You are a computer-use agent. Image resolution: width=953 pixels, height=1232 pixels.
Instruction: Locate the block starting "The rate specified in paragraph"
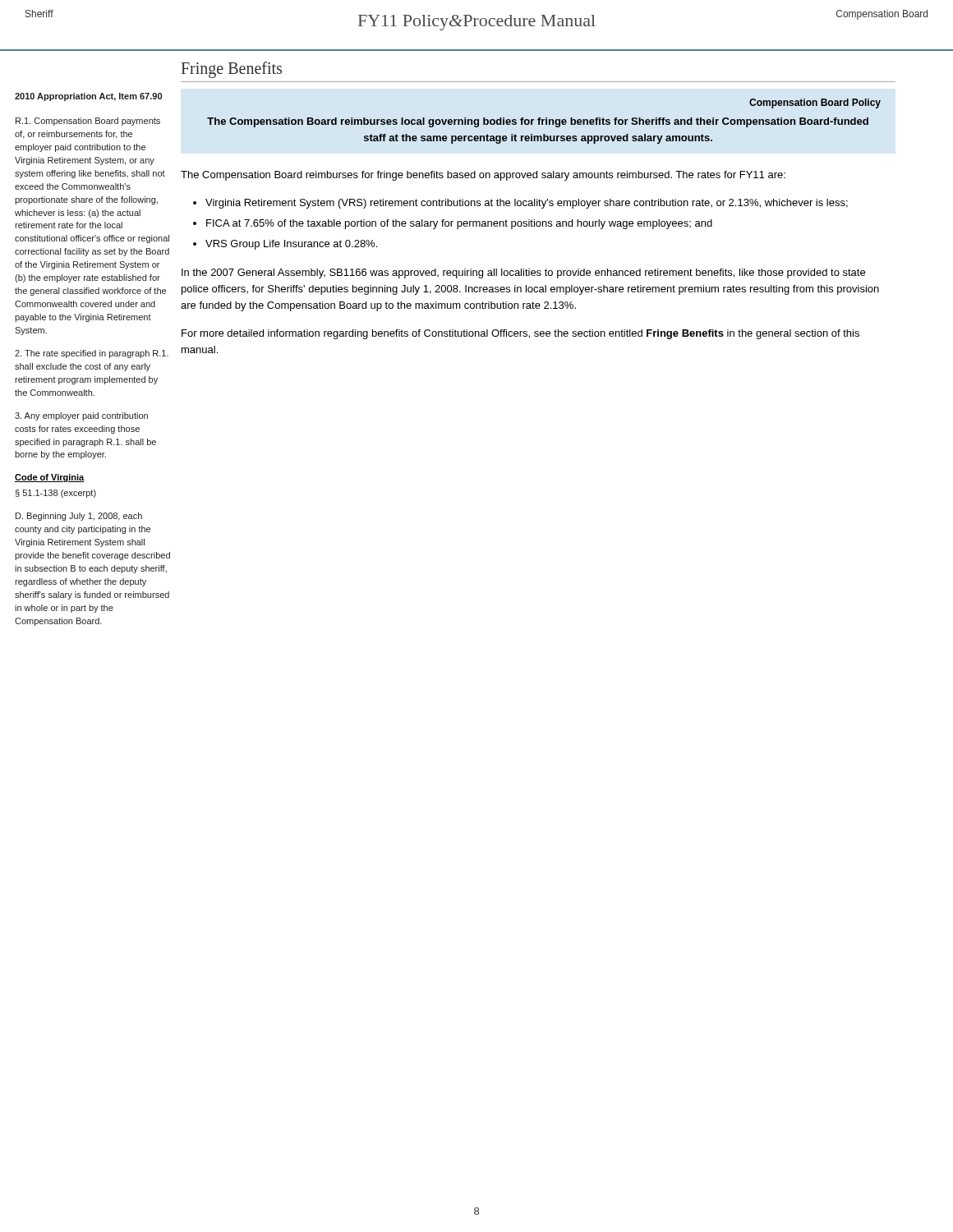pos(92,373)
